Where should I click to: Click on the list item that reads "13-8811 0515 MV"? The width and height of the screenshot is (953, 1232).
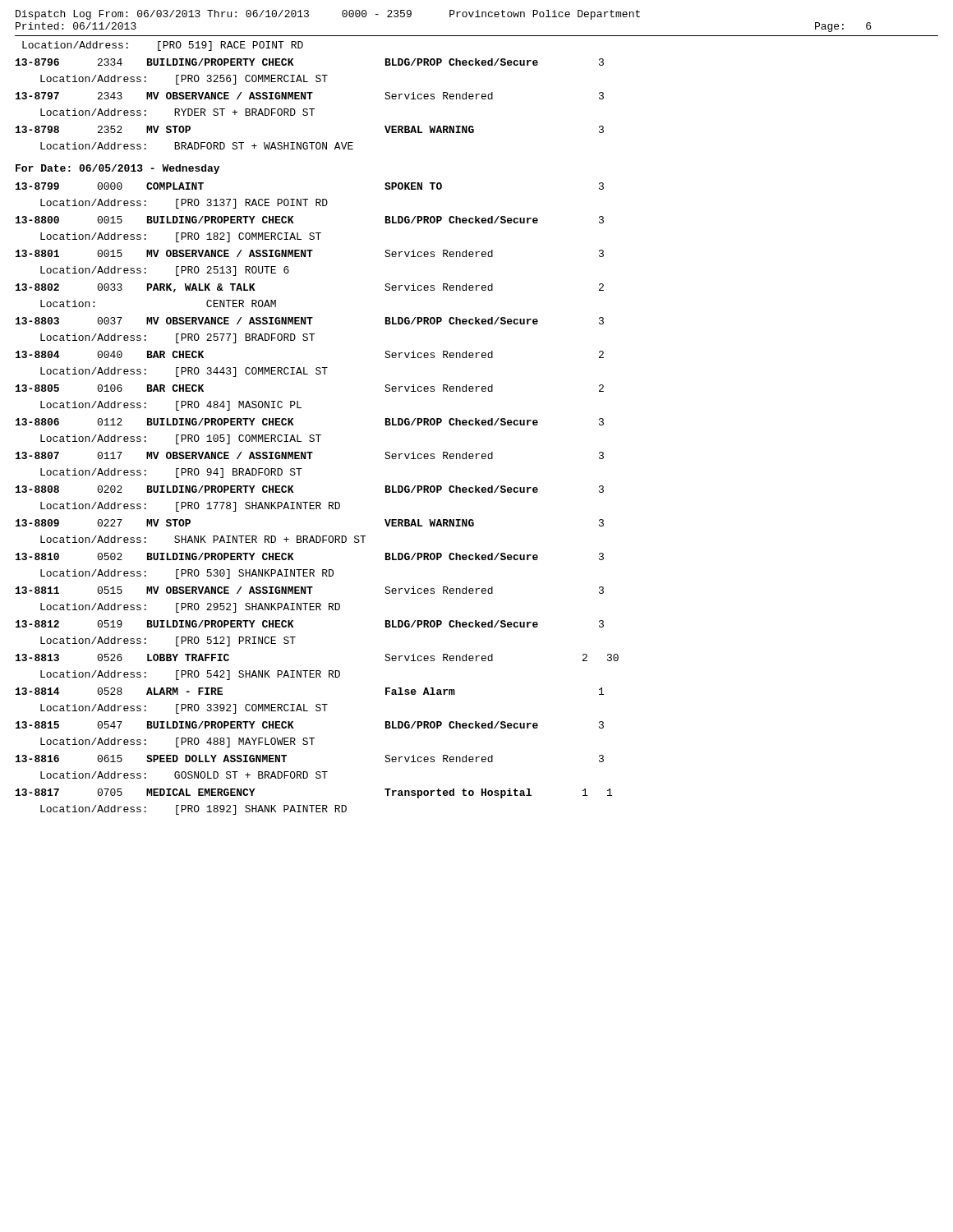(x=476, y=599)
